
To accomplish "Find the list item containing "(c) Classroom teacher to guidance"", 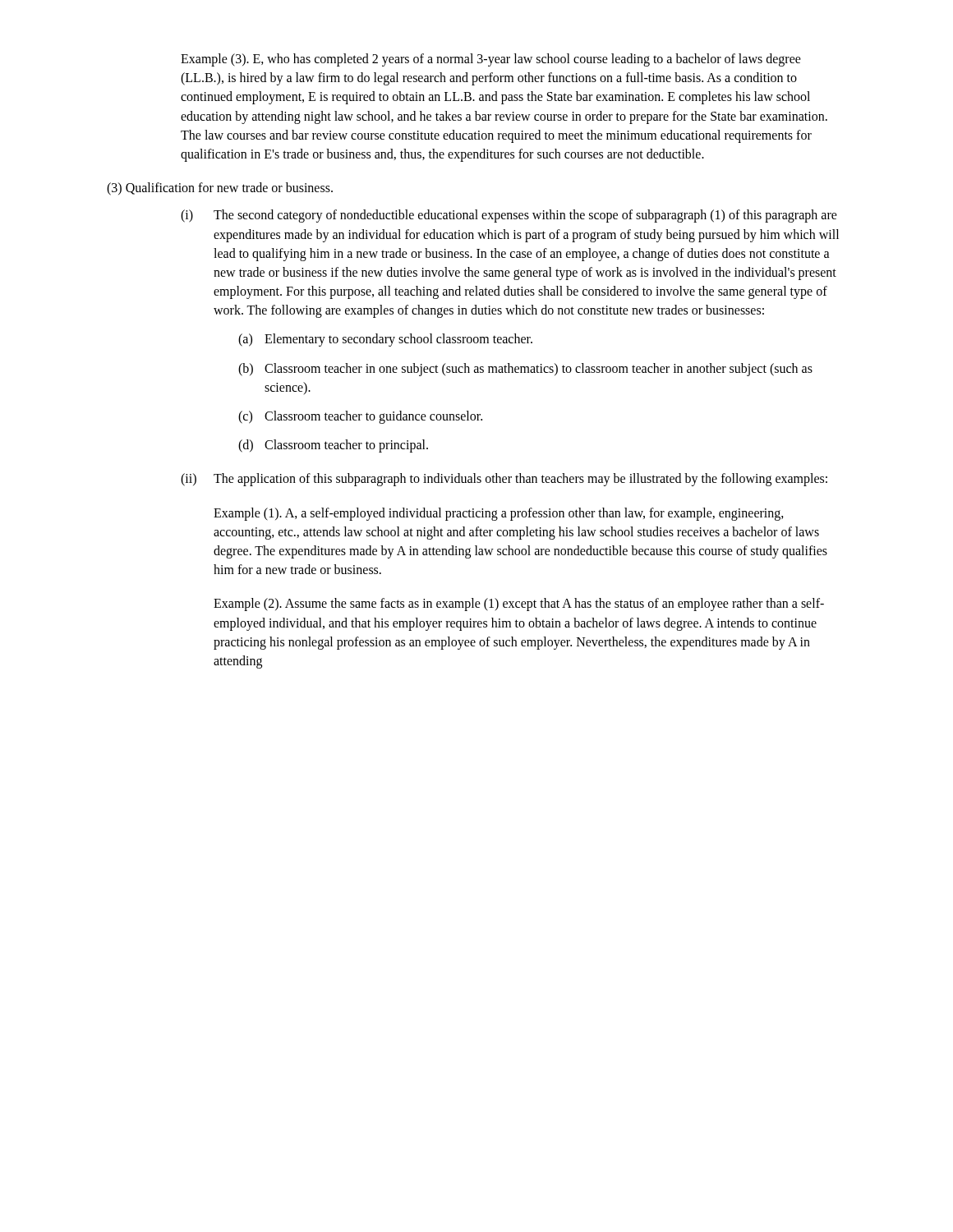I will pos(360,417).
